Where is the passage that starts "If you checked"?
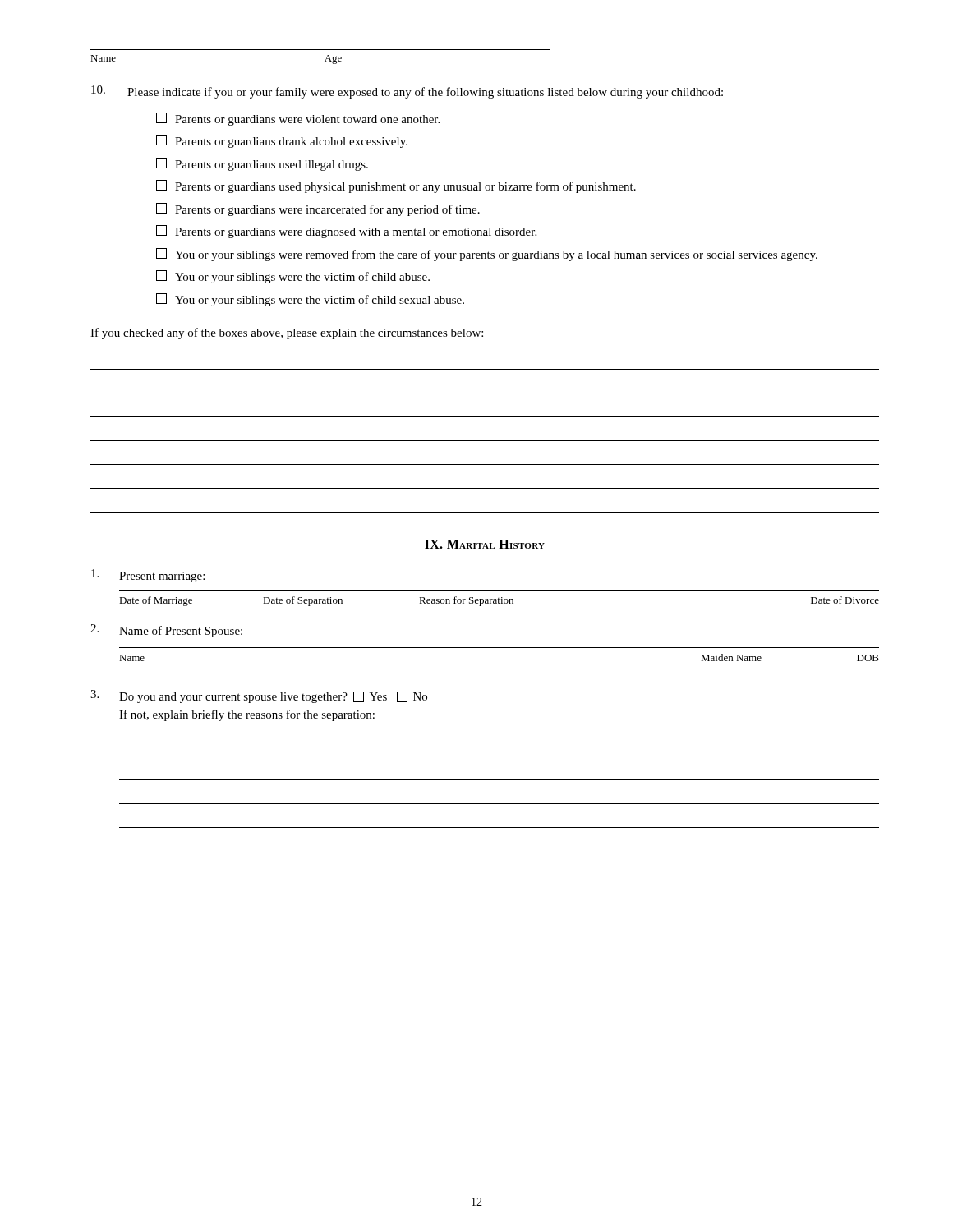Viewport: 953px width, 1232px height. tap(485, 333)
